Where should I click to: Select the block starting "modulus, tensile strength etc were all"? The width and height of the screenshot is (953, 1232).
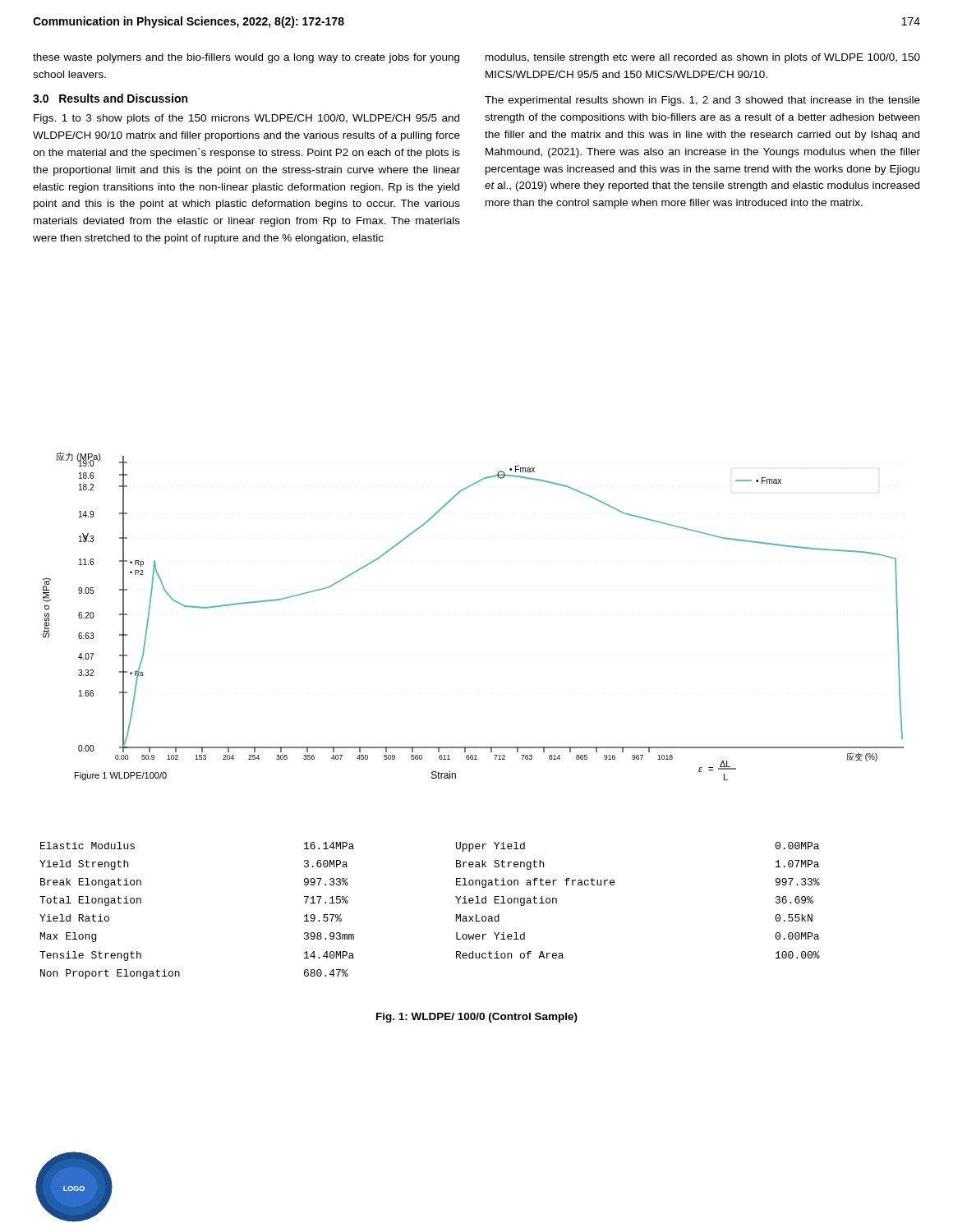tap(702, 66)
